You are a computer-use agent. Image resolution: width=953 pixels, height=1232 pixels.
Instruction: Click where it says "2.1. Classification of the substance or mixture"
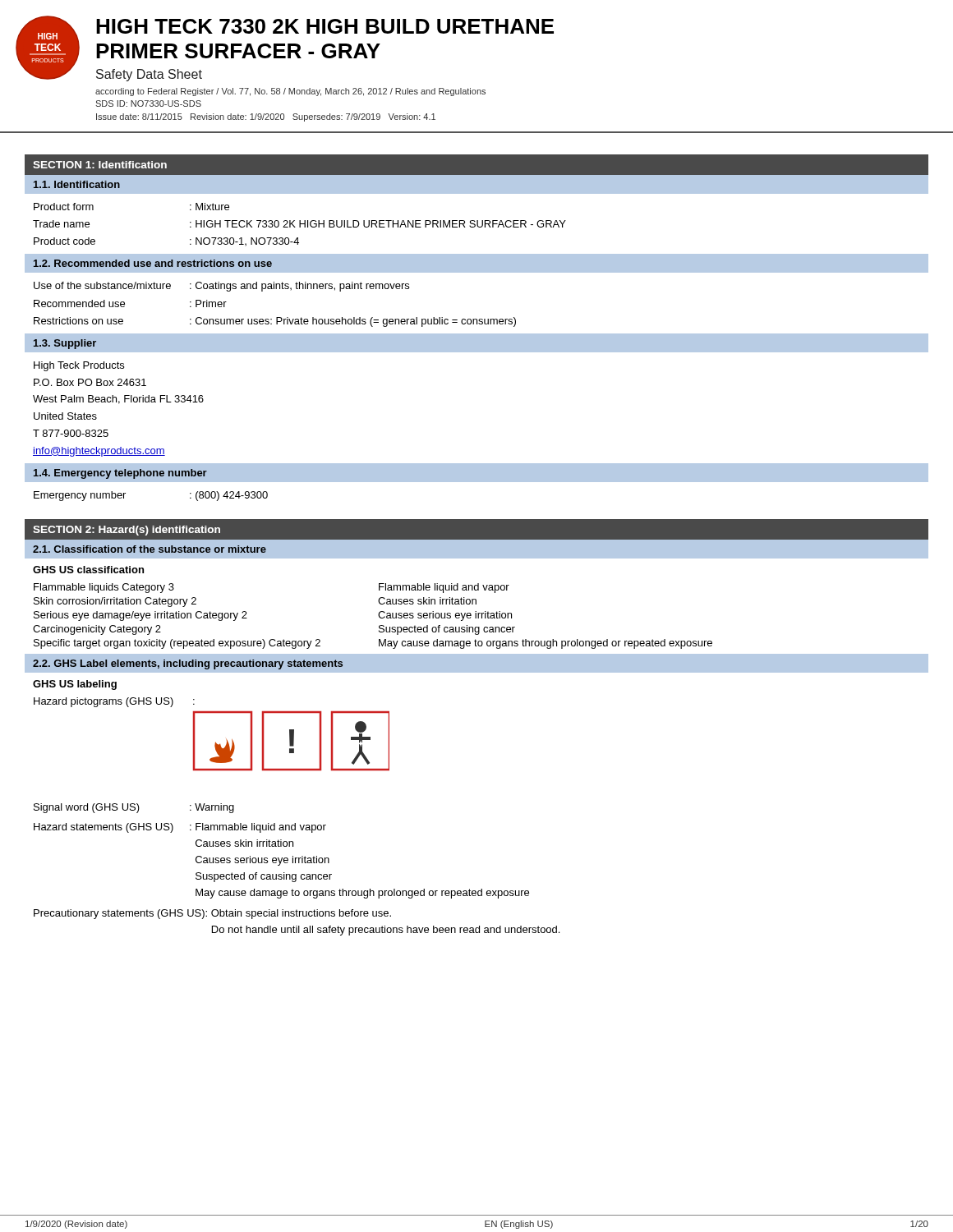(149, 549)
